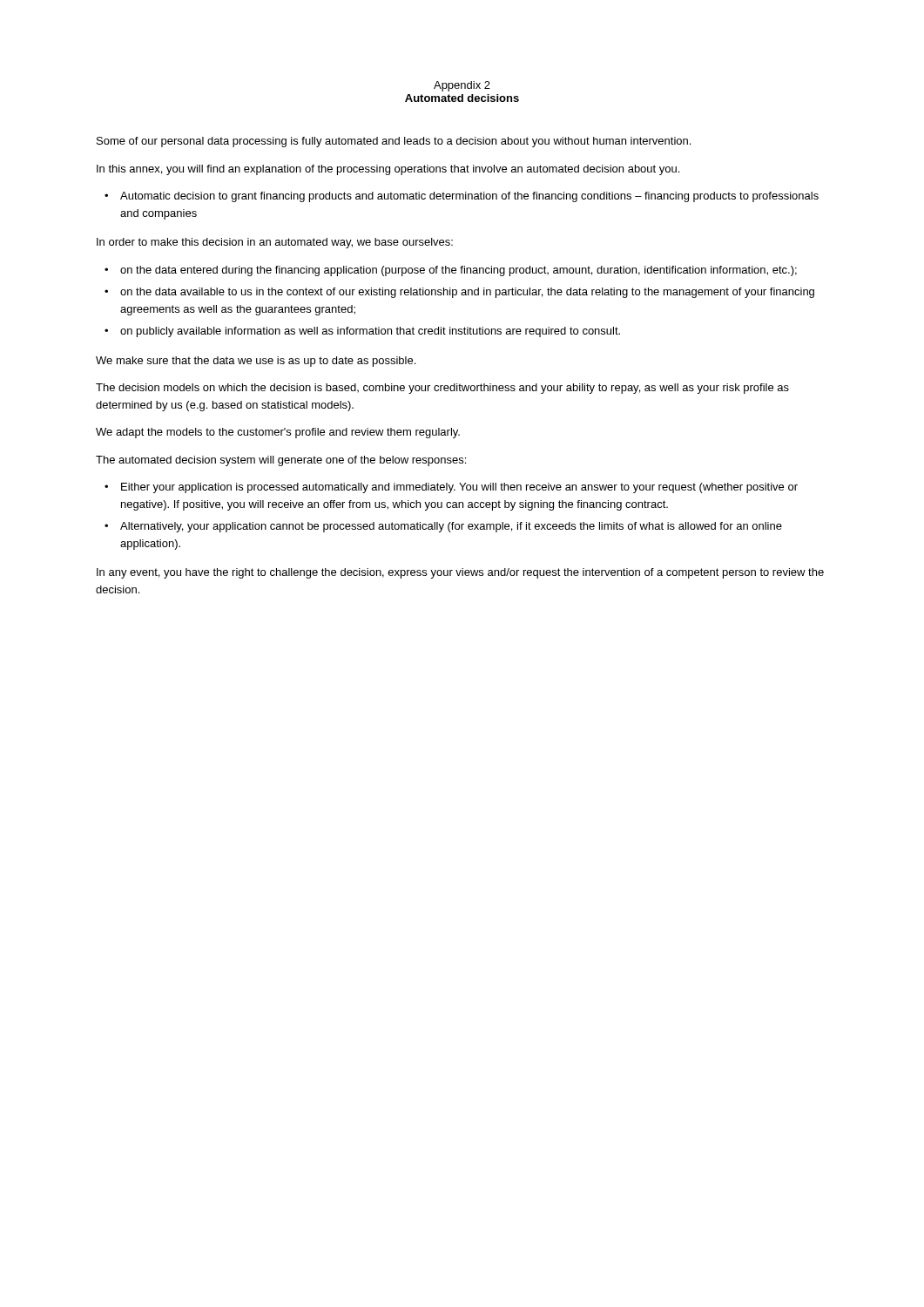Select the passage starting "Automatic decision to grant financing products"
This screenshot has height=1307, width=924.
click(x=469, y=204)
